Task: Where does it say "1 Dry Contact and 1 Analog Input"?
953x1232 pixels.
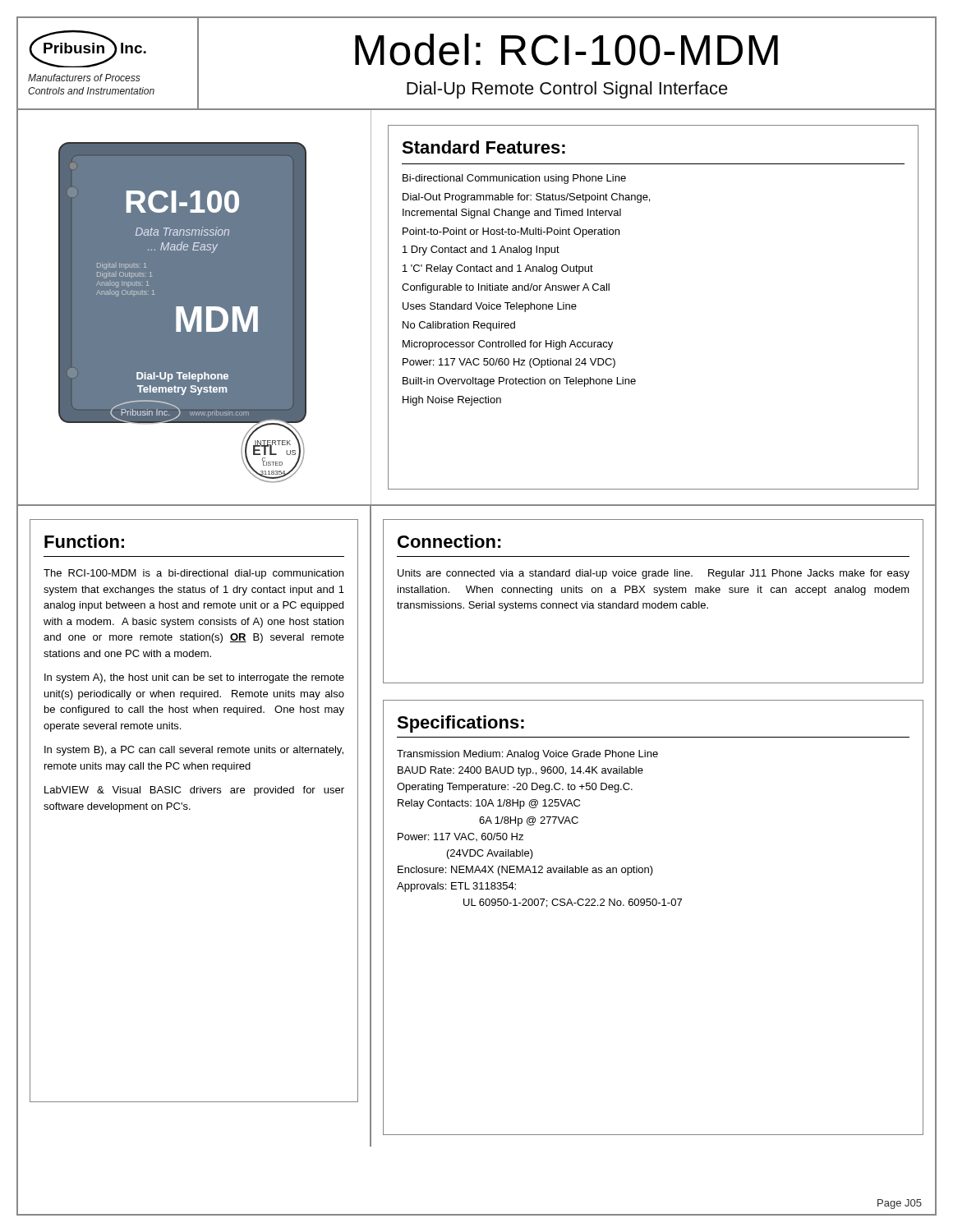Action: click(x=480, y=250)
